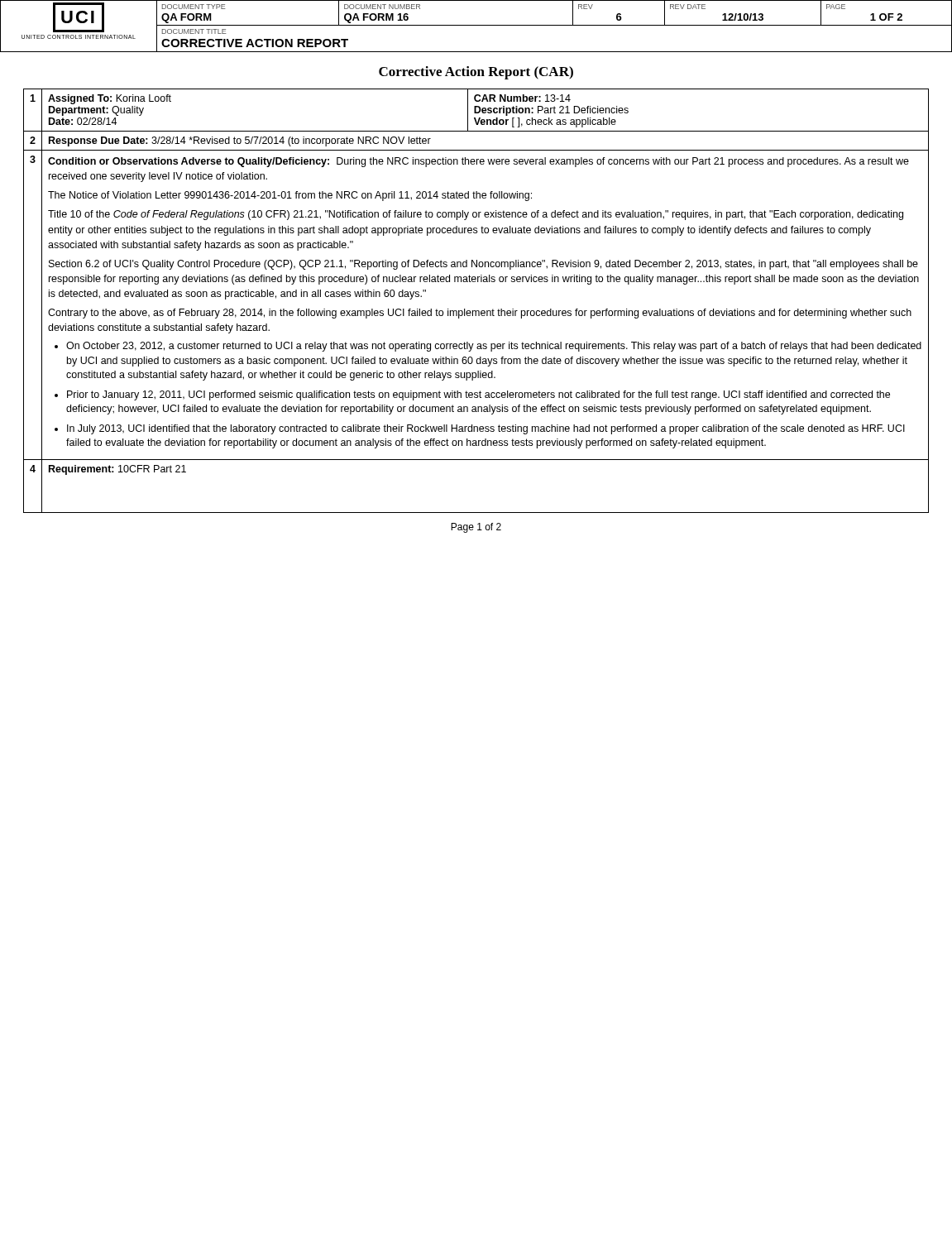Click where it says "Corrective Action Report (CAR)"
The width and height of the screenshot is (952, 1241).
(x=476, y=72)
